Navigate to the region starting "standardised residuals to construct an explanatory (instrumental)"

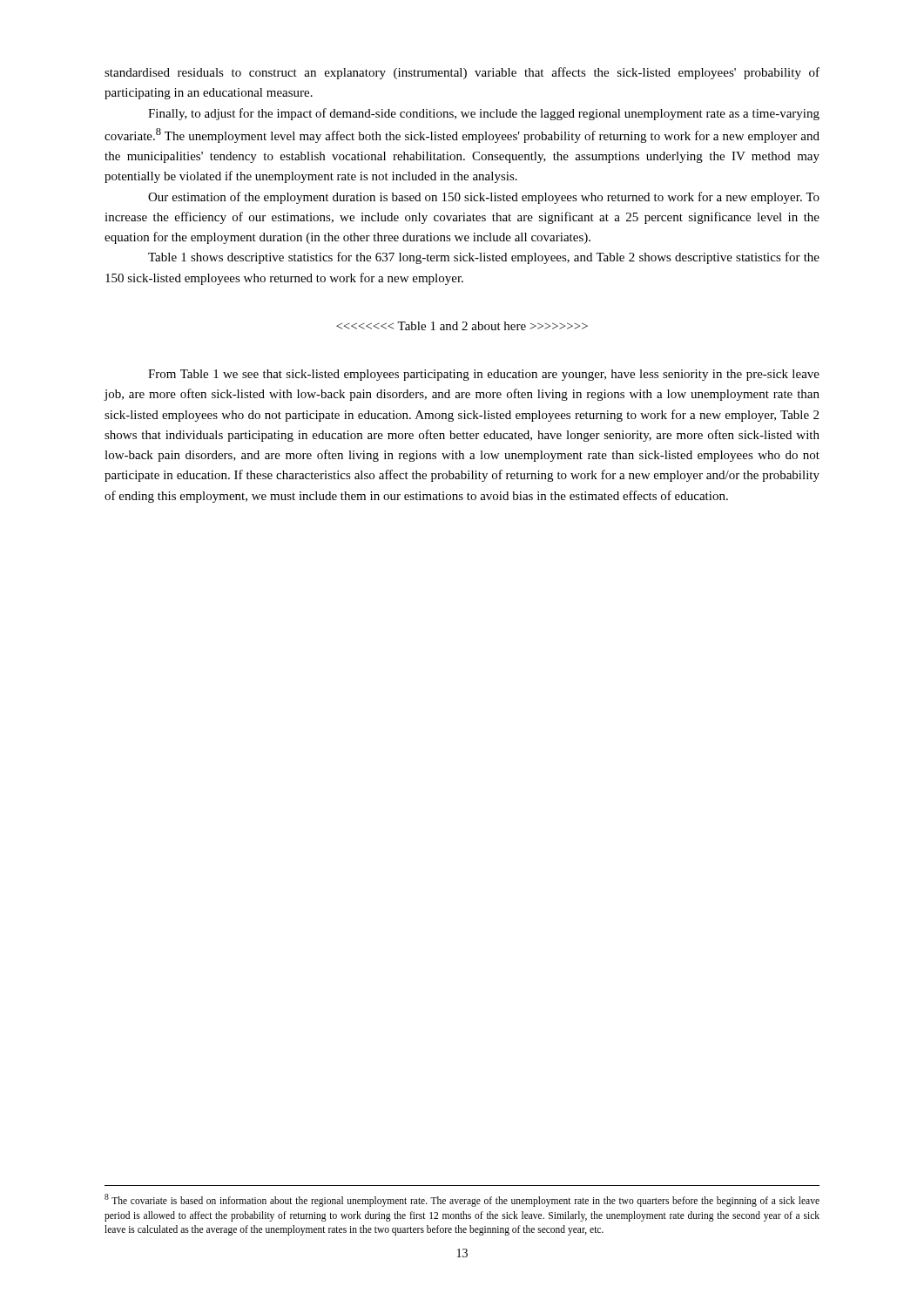[x=462, y=83]
